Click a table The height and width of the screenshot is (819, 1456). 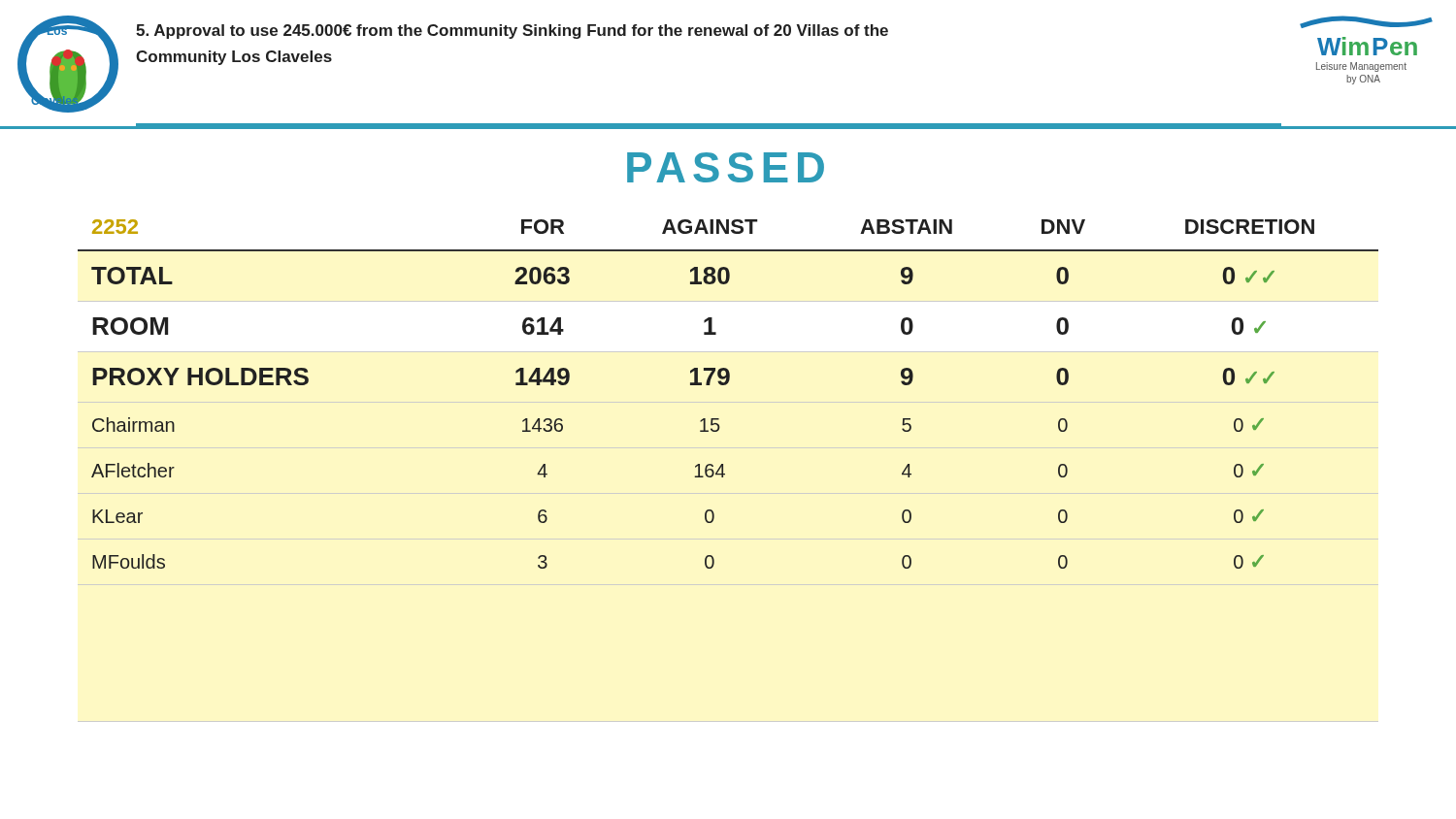[728, 494]
